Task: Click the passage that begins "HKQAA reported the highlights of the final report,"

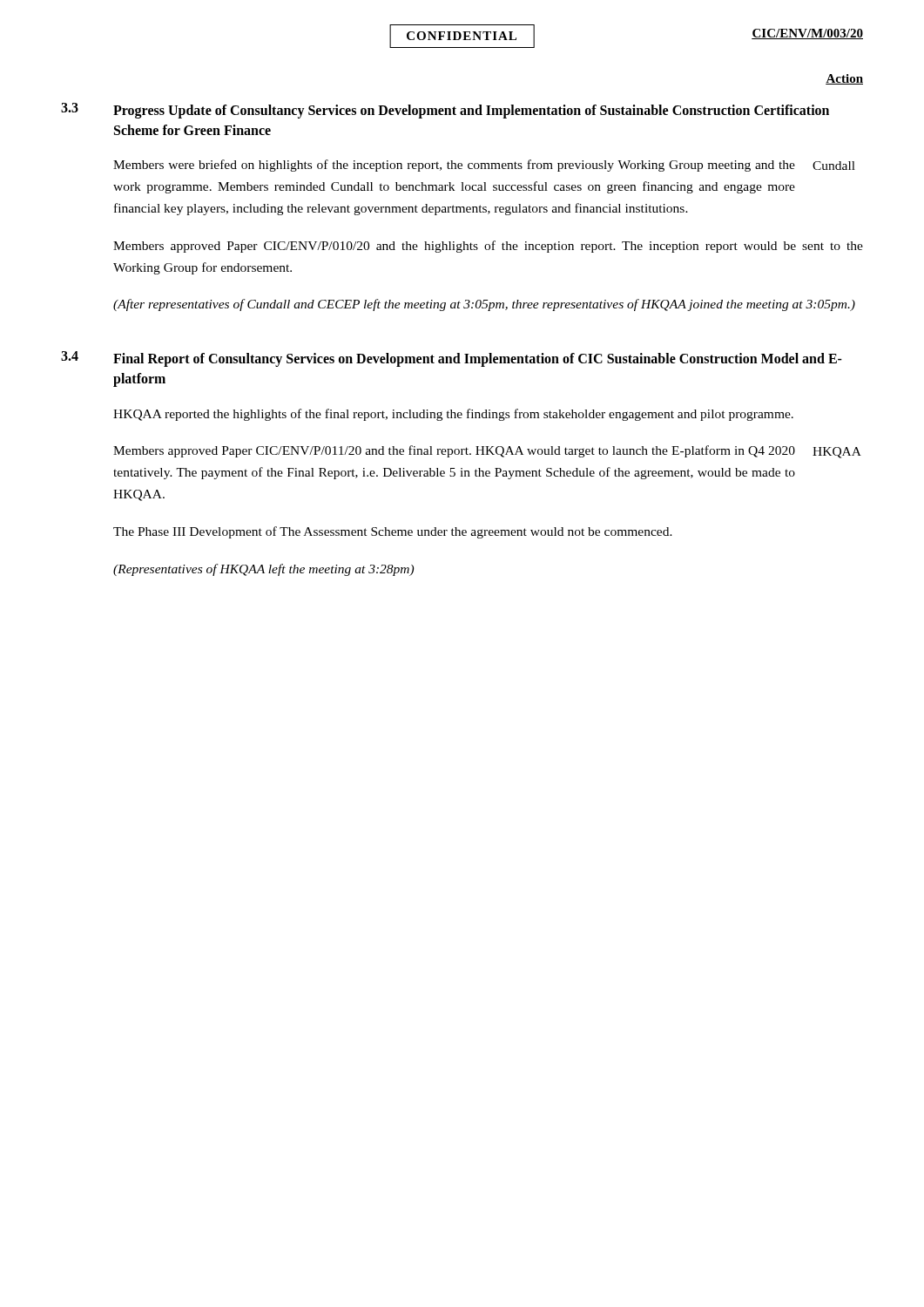Action: point(454,413)
